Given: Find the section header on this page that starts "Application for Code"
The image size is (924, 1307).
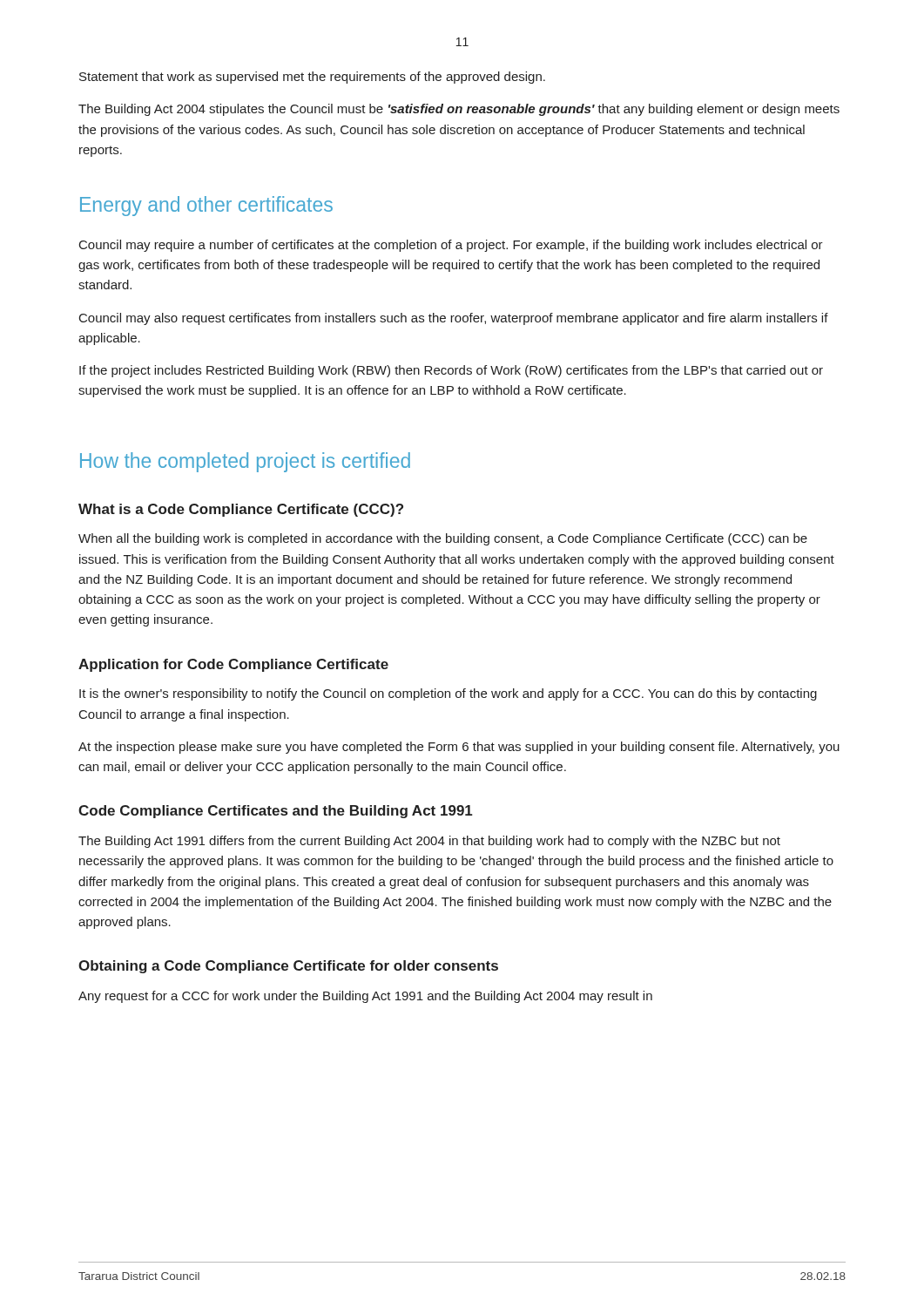Looking at the screenshot, I should [x=233, y=664].
